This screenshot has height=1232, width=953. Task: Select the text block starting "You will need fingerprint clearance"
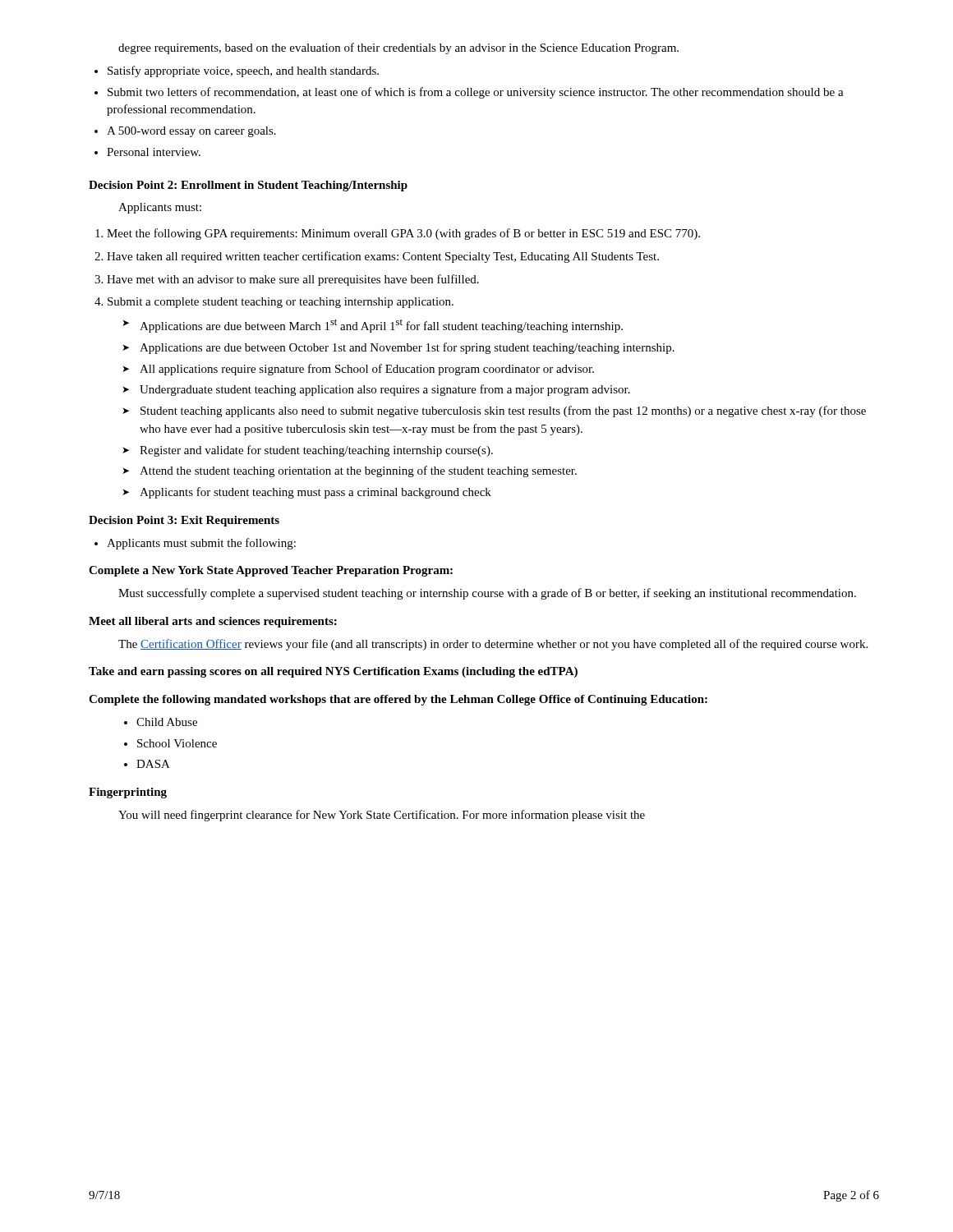point(499,815)
